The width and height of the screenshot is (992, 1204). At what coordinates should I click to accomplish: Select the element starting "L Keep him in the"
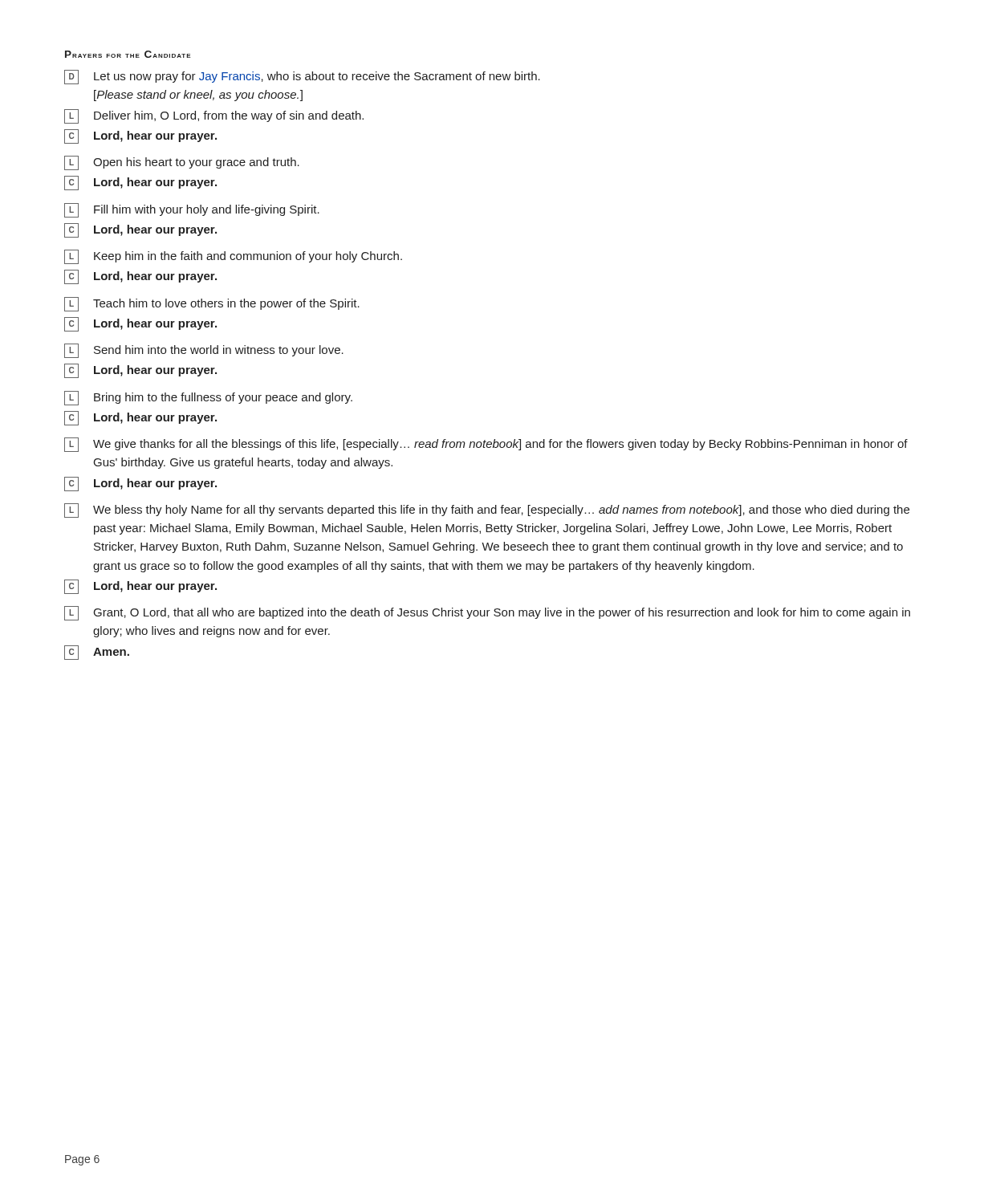pos(234,256)
